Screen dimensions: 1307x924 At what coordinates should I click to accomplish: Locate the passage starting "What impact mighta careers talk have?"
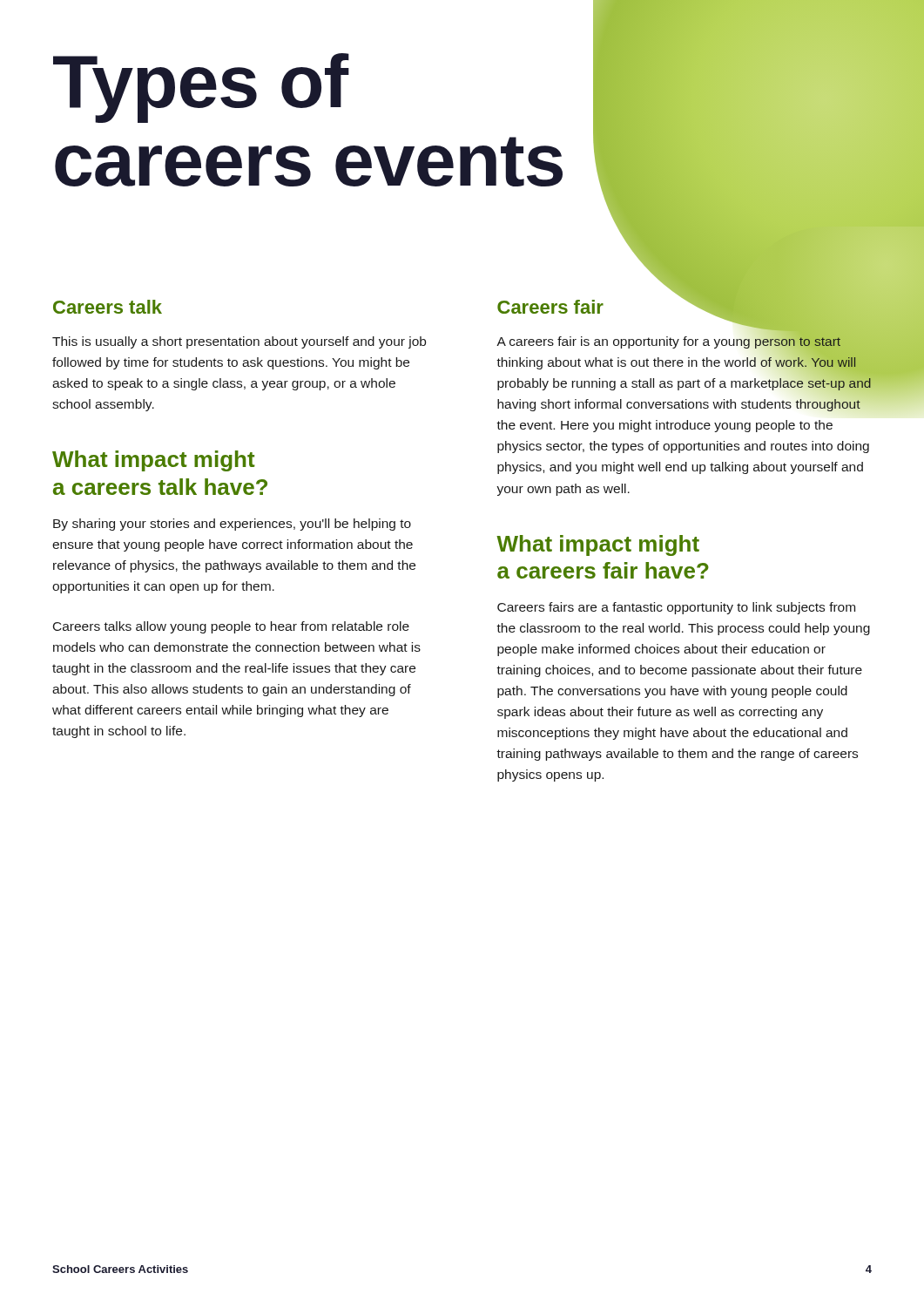point(240,474)
